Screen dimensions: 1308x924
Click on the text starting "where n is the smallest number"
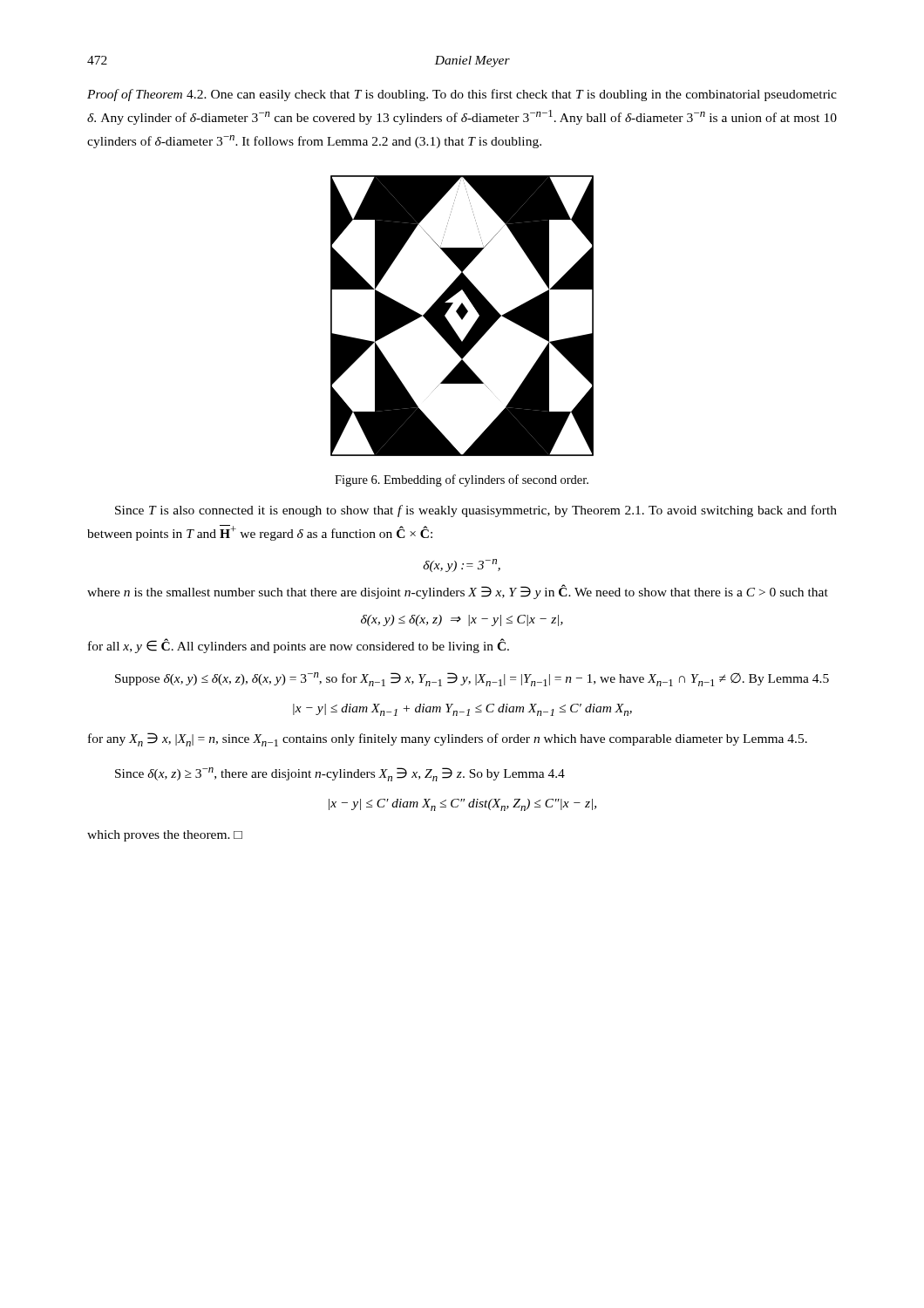462,592
